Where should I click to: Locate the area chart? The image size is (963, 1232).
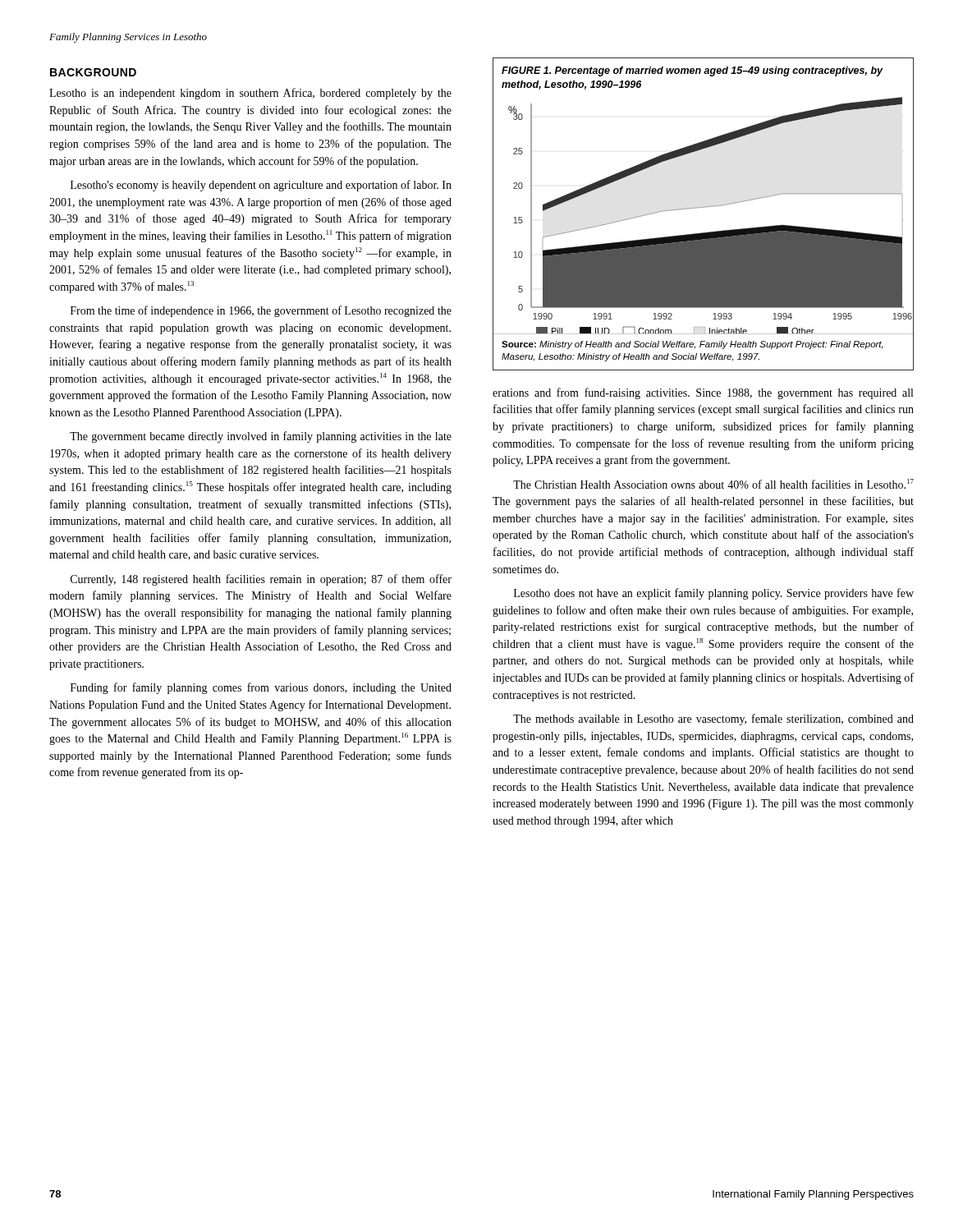click(703, 214)
